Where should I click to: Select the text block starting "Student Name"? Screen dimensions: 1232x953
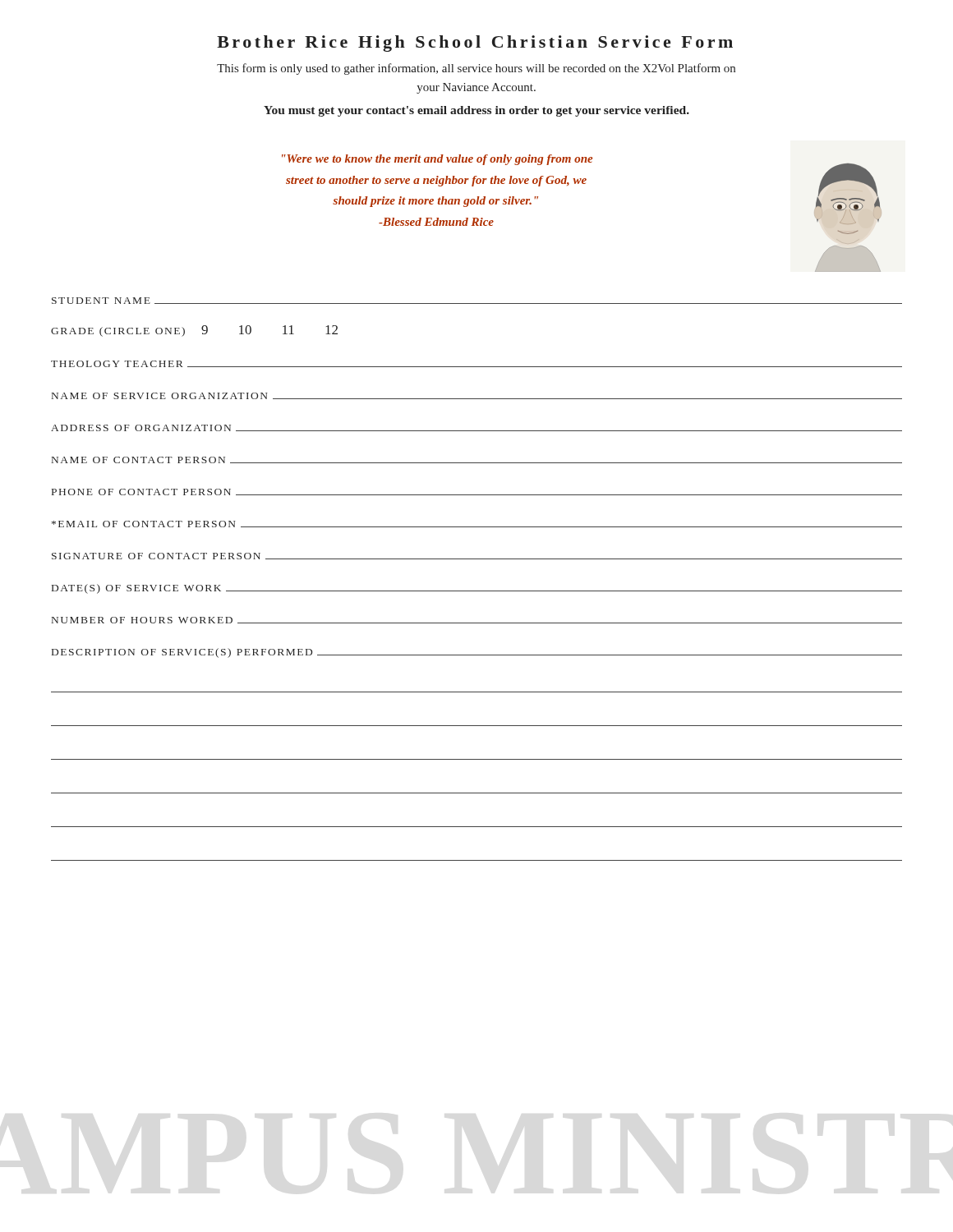click(x=476, y=299)
